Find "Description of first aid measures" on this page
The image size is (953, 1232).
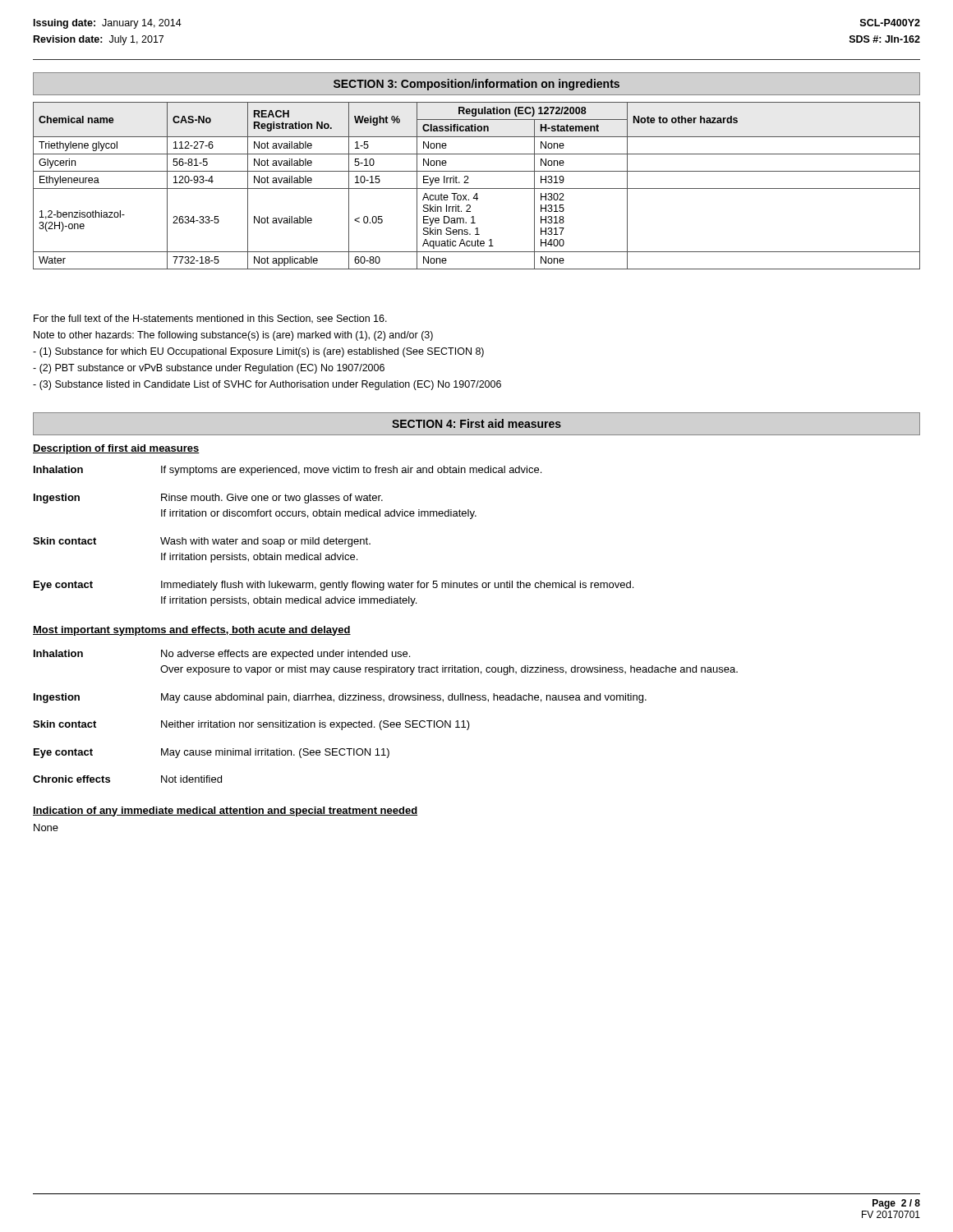116,448
